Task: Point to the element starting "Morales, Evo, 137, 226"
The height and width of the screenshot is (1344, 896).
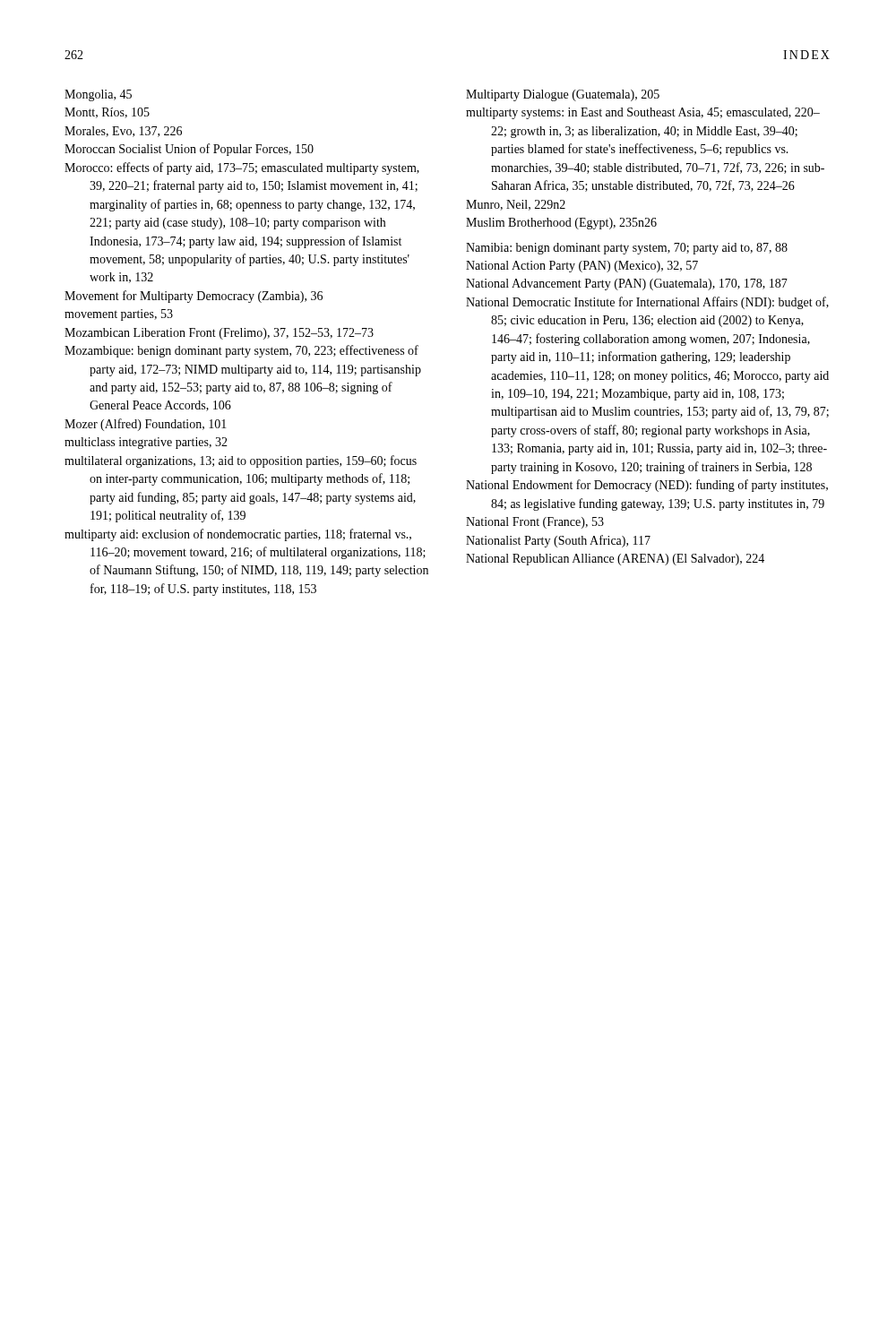Action: (123, 131)
